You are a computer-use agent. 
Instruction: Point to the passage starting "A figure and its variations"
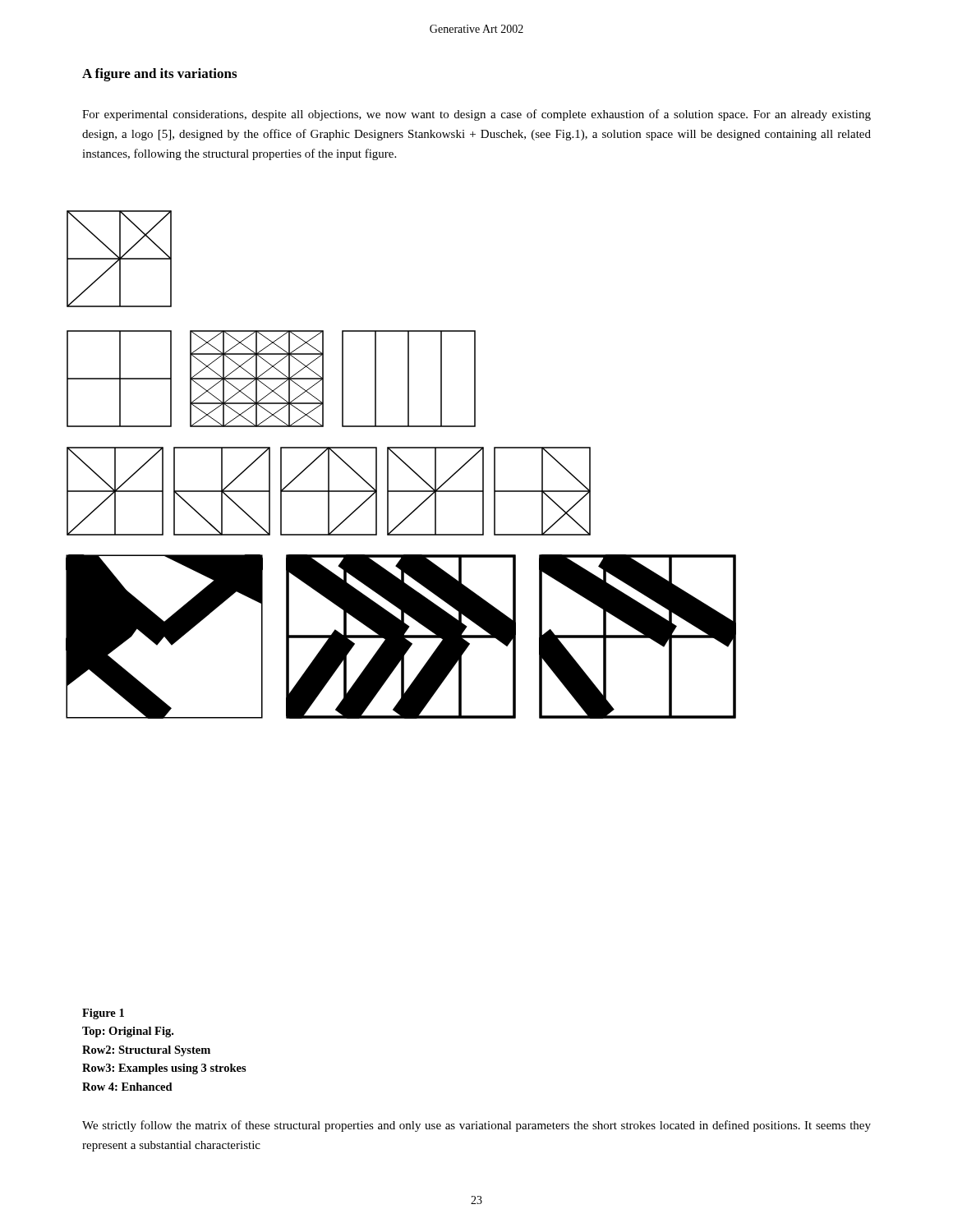pos(160,73)
